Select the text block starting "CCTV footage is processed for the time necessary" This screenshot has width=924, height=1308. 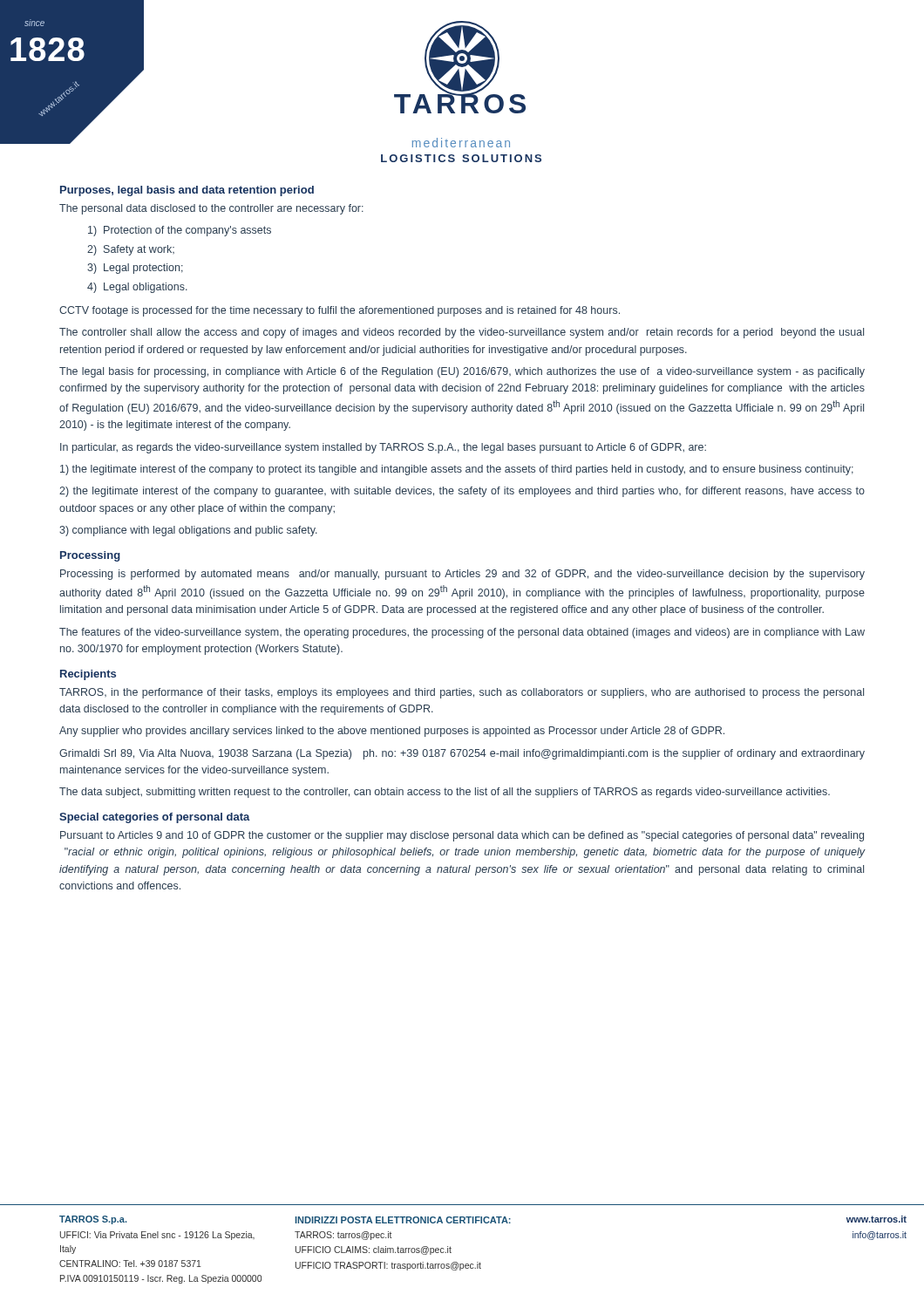tap(340, 310)
